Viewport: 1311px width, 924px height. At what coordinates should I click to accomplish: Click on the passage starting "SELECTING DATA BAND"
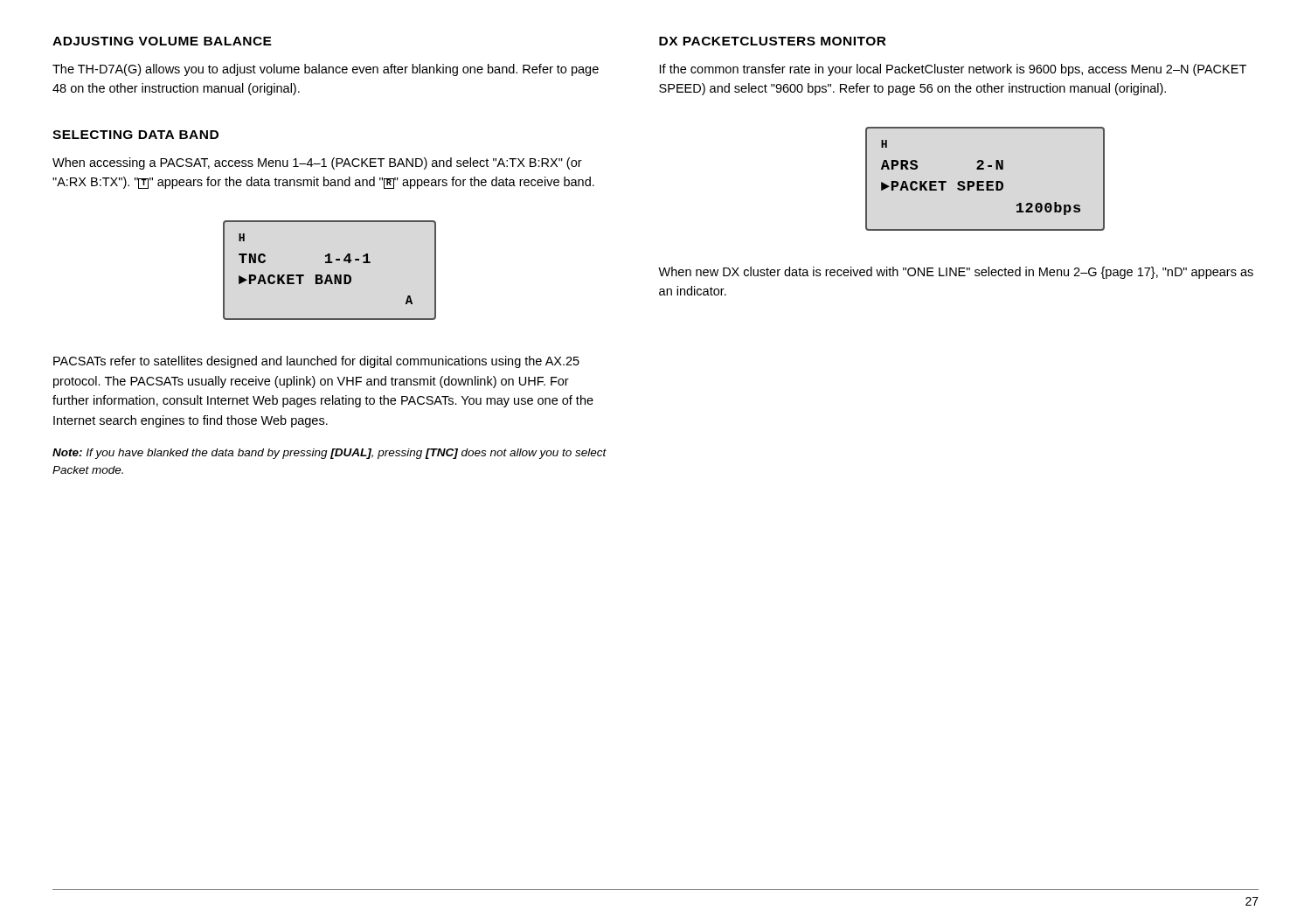point(136,134)
